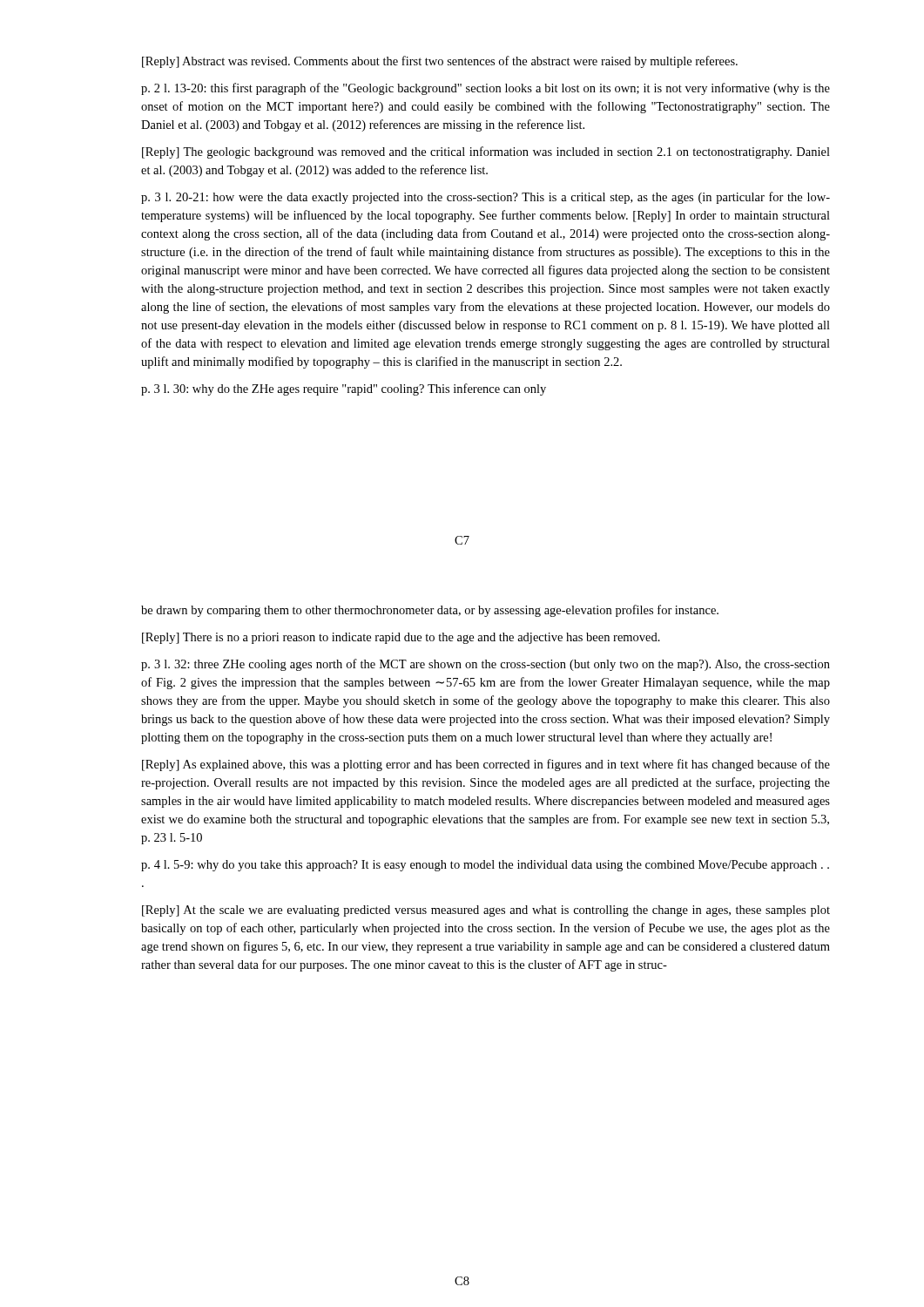Point to the block beginning "p. 2 l."
This screenshot has height=1307, width=924.
pos(486,106)
